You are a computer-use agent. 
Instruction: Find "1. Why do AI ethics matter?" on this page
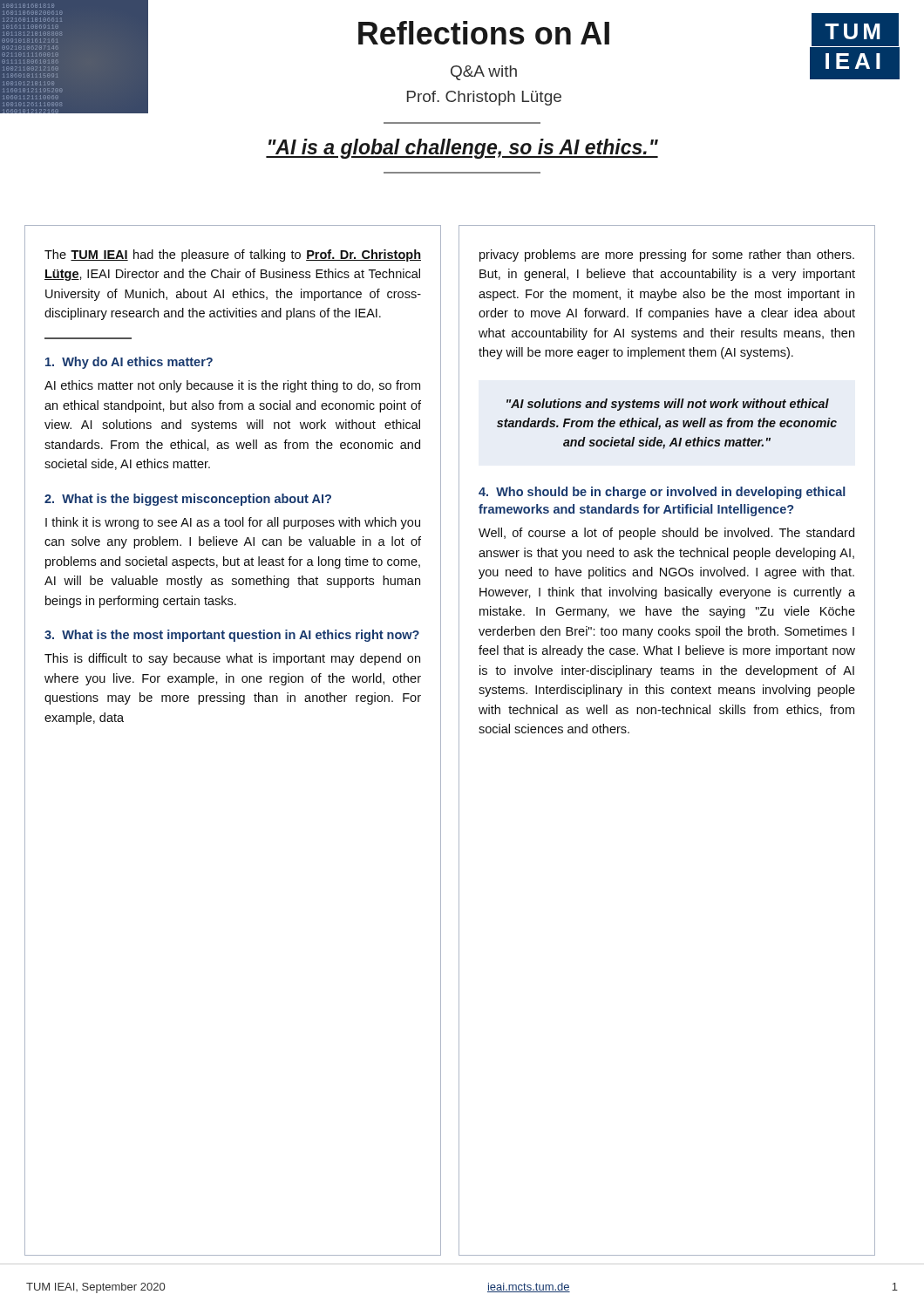pyautogui.click(x=129, y=362)
